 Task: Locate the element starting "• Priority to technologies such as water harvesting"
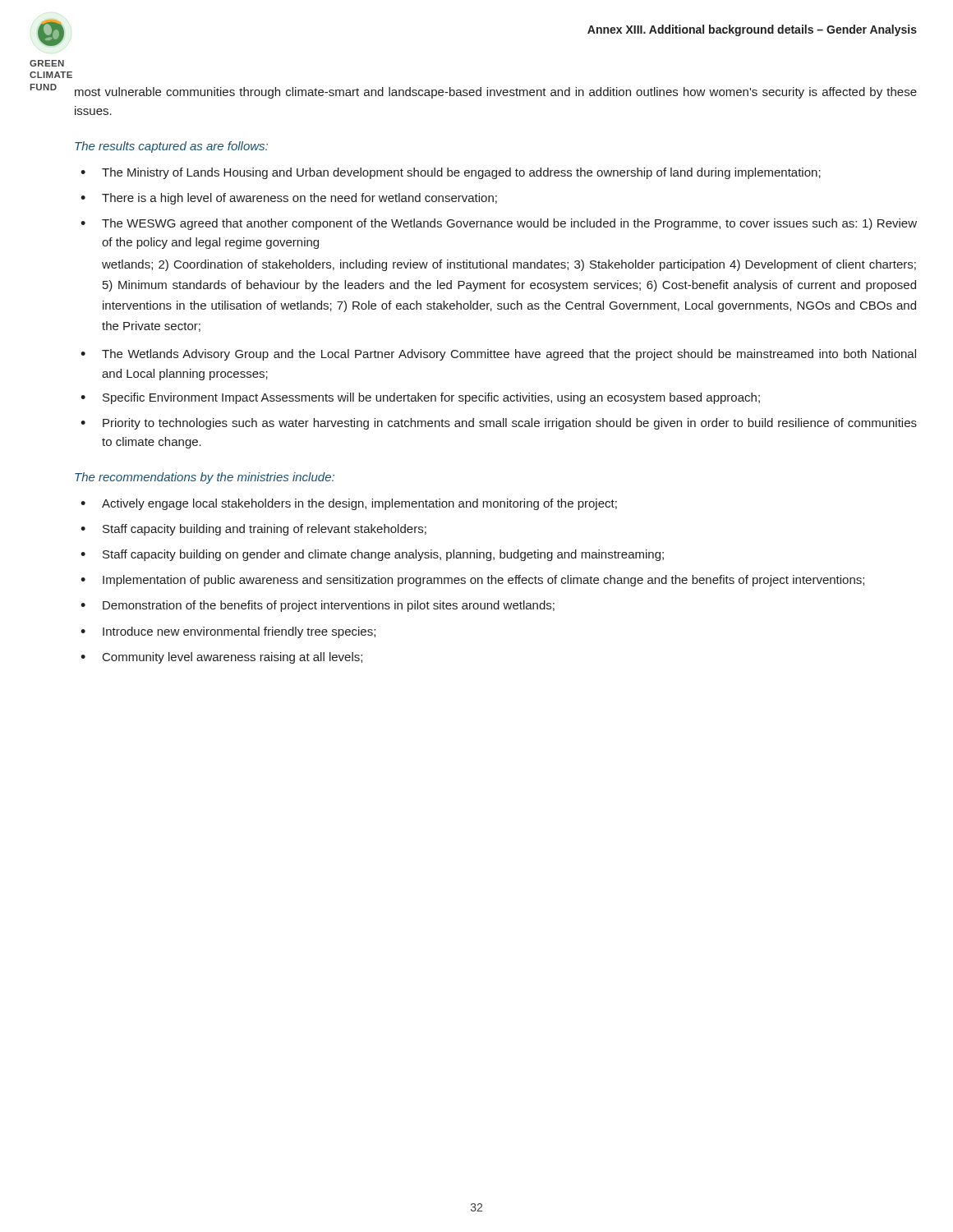(x=499, y=432)
